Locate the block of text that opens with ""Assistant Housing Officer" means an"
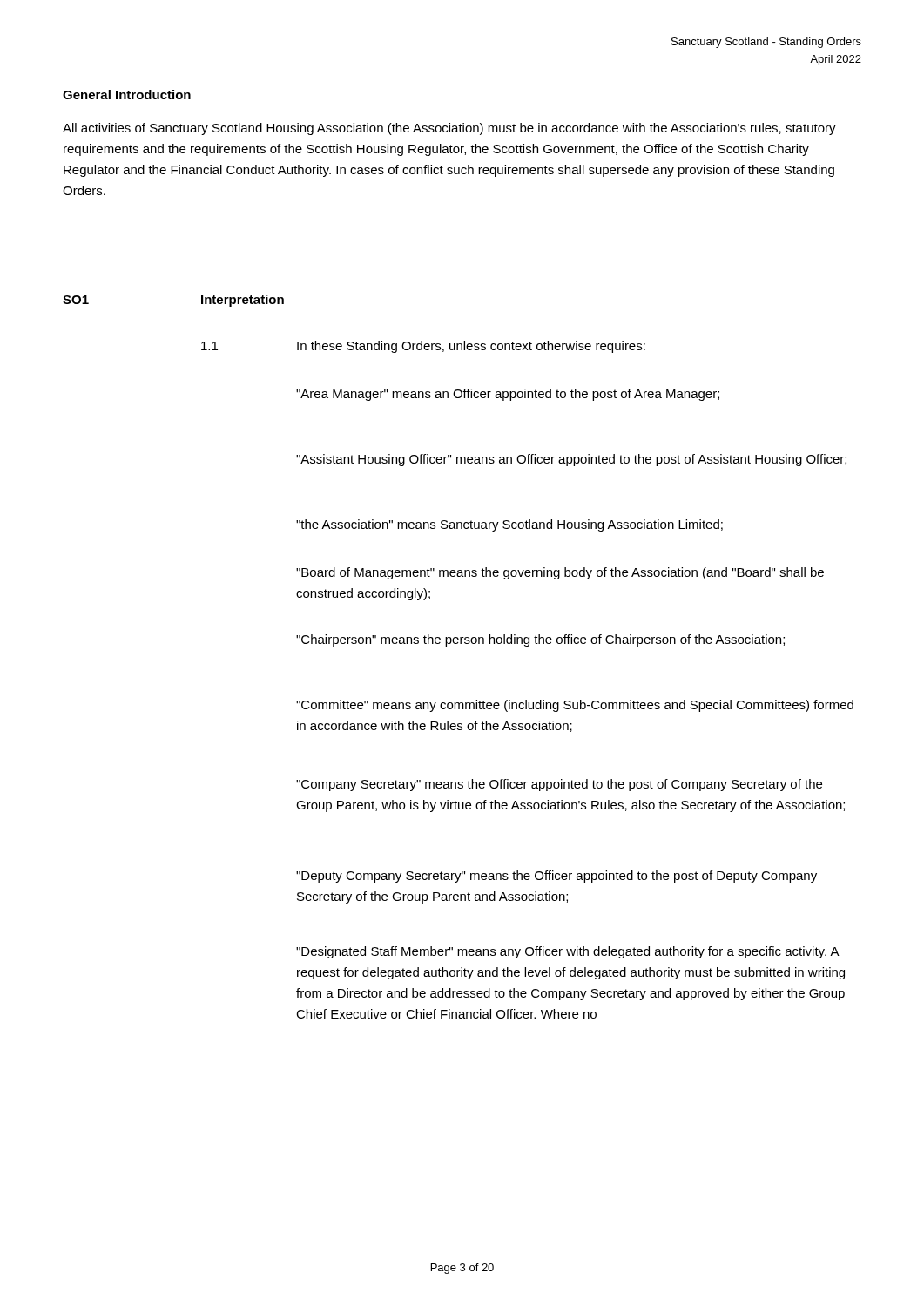924x1307 pixels. point(572,459)
